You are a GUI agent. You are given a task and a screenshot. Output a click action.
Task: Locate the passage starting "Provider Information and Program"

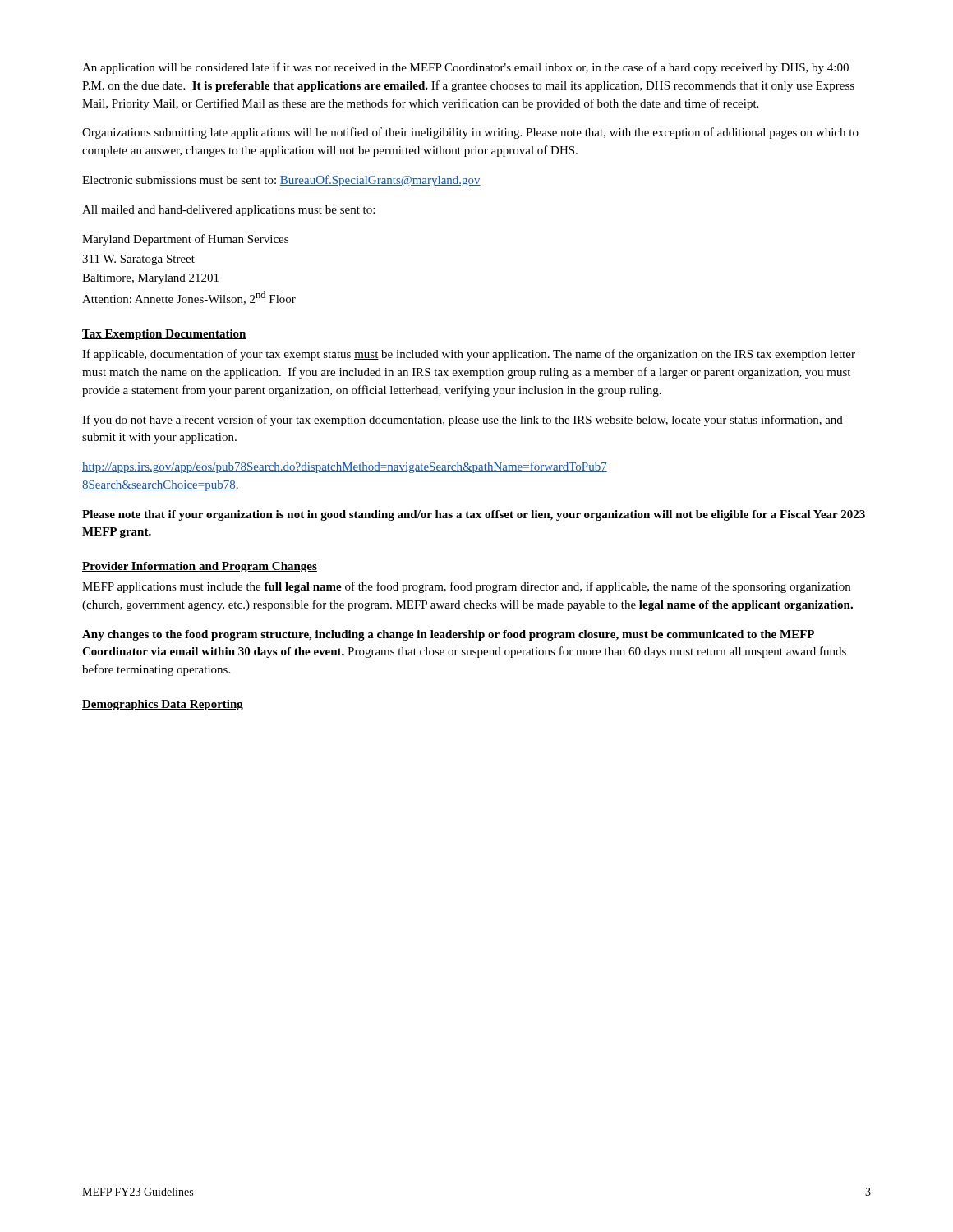200,566
